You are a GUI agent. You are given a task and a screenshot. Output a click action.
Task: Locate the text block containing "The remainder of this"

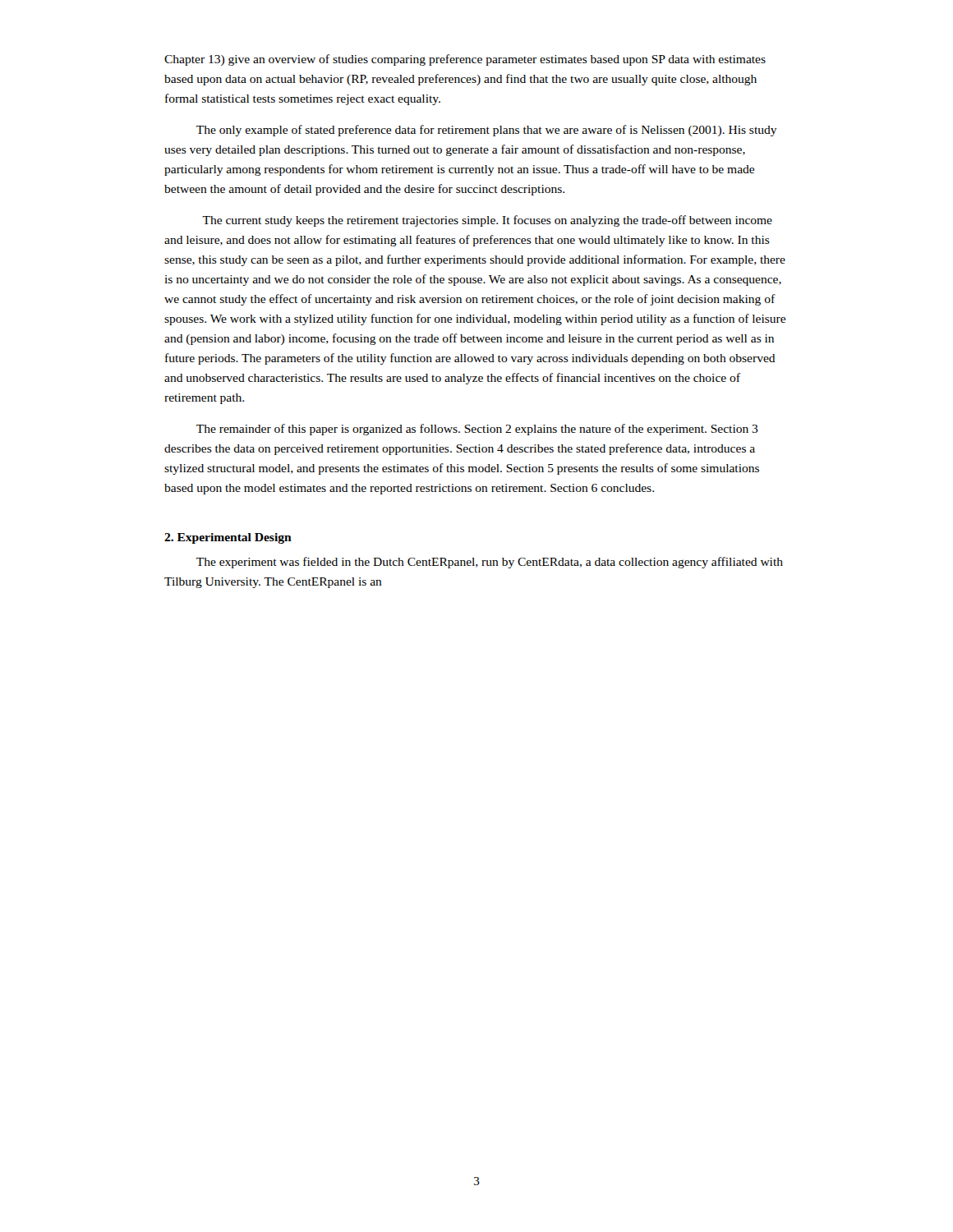[x=476, y=458]
